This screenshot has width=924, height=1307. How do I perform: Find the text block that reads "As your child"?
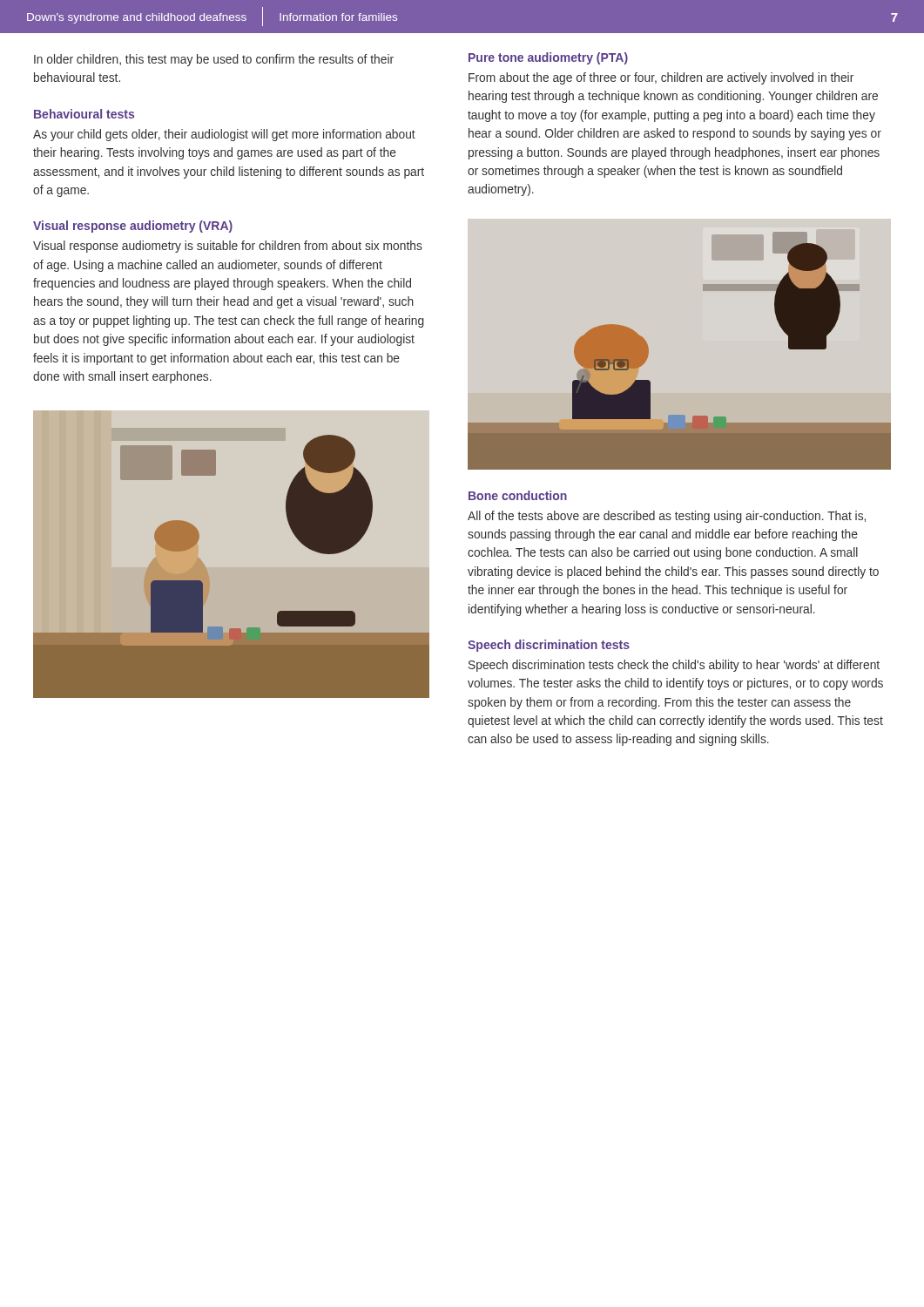[229, 162]
